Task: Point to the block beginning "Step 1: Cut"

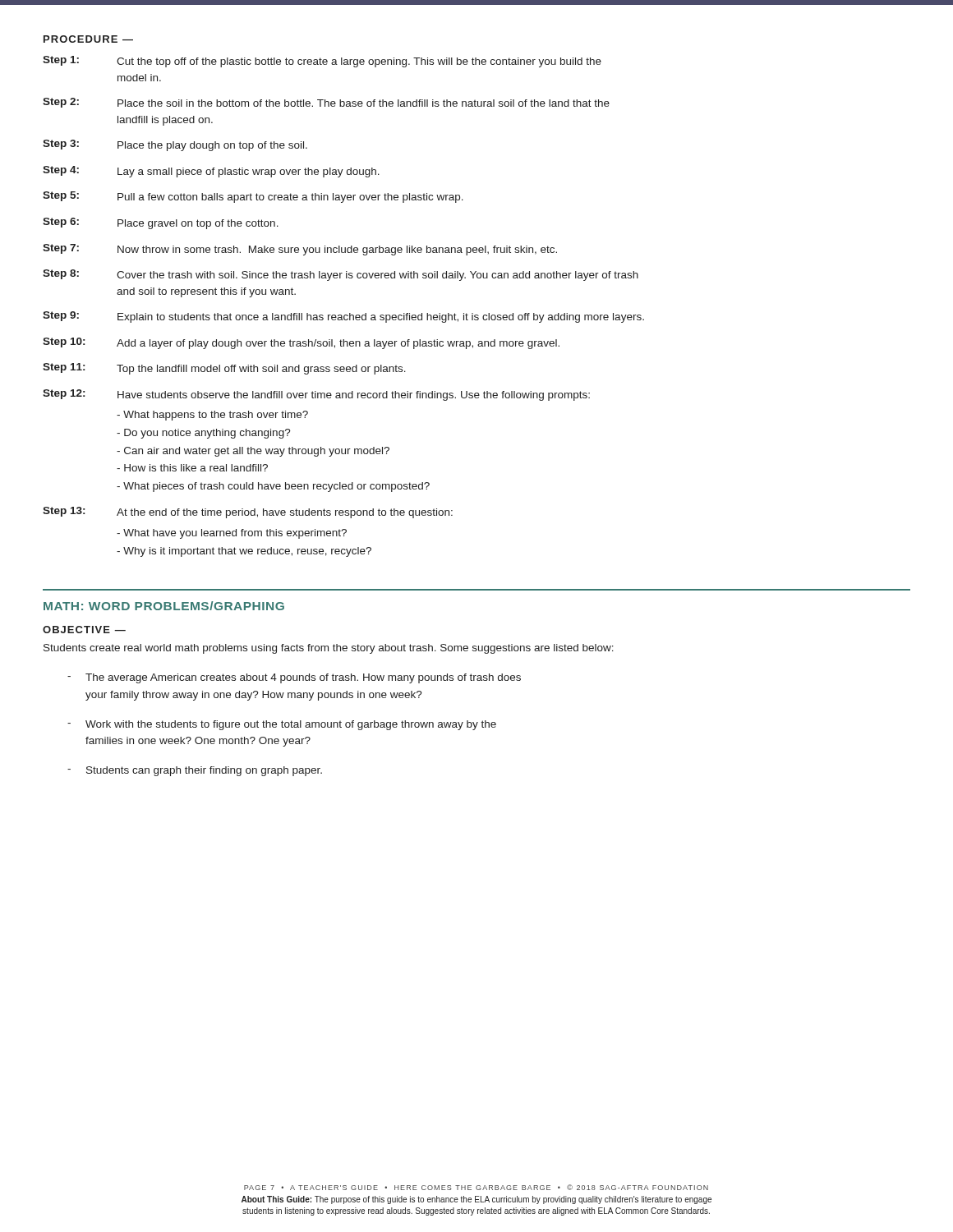Action: [322, 69]
